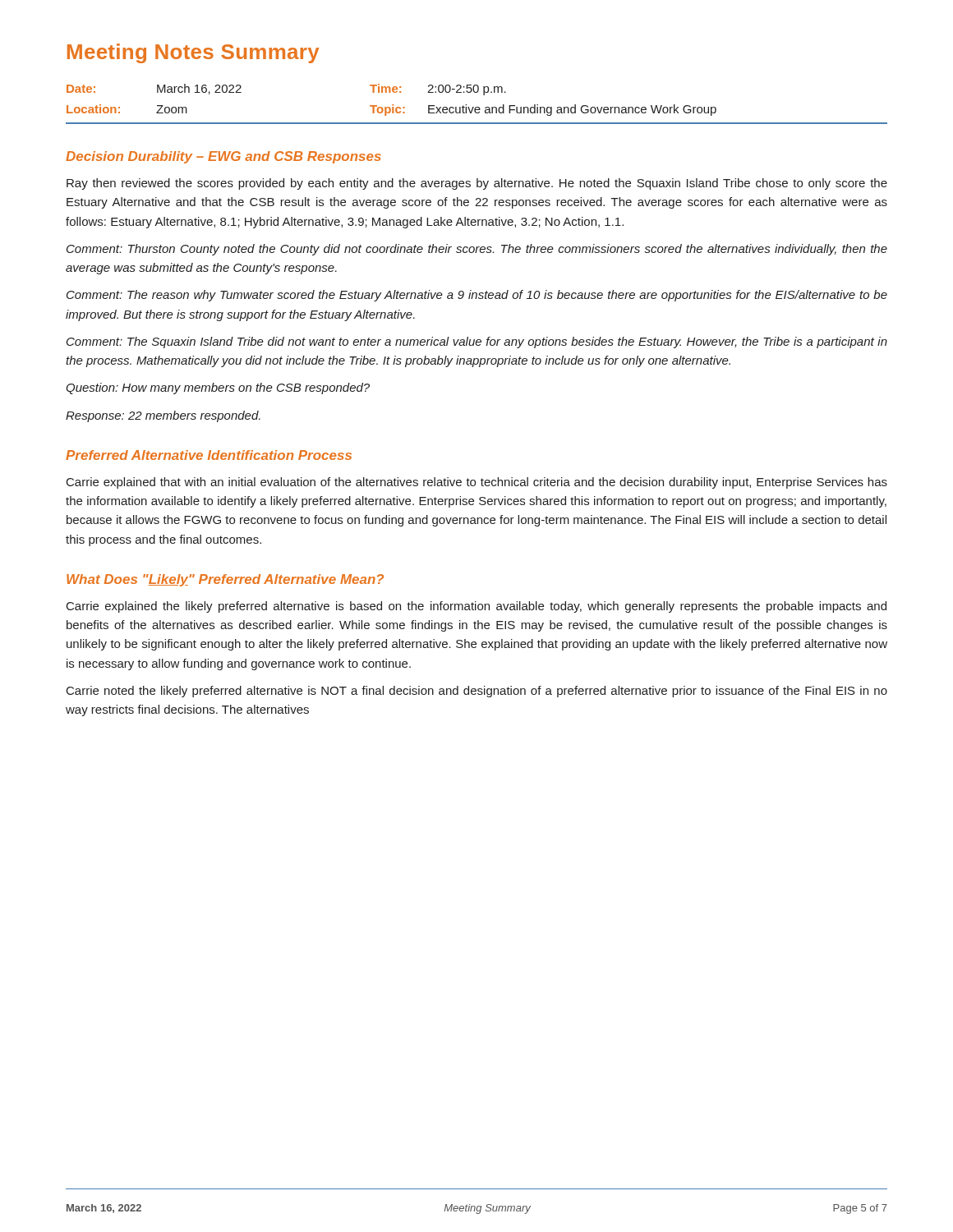Select a table
This screenshot has width=953, height=1232.
click(476, 101)
